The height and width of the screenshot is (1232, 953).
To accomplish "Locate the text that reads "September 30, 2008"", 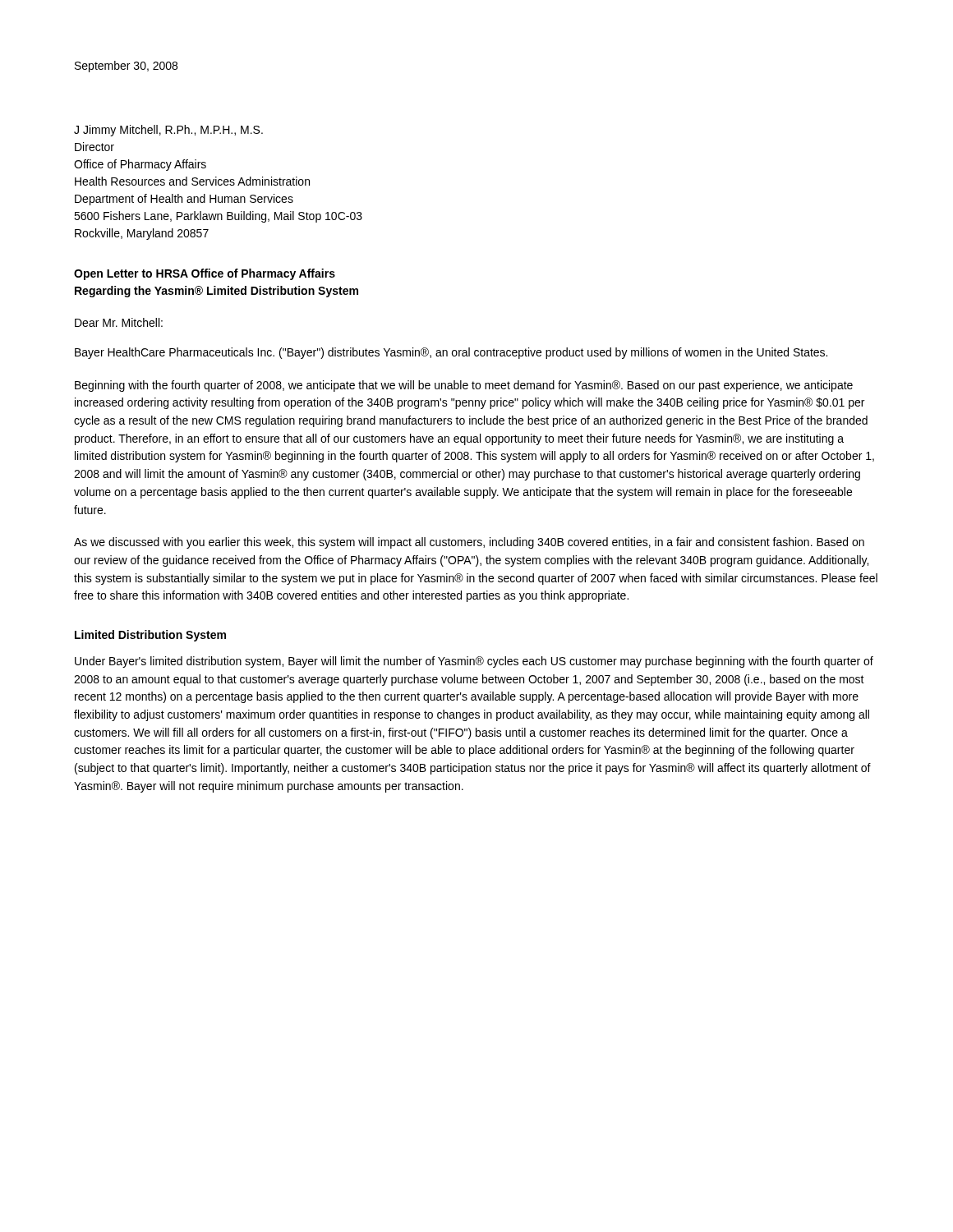I will pyautogui.click(x=126, y=66).
